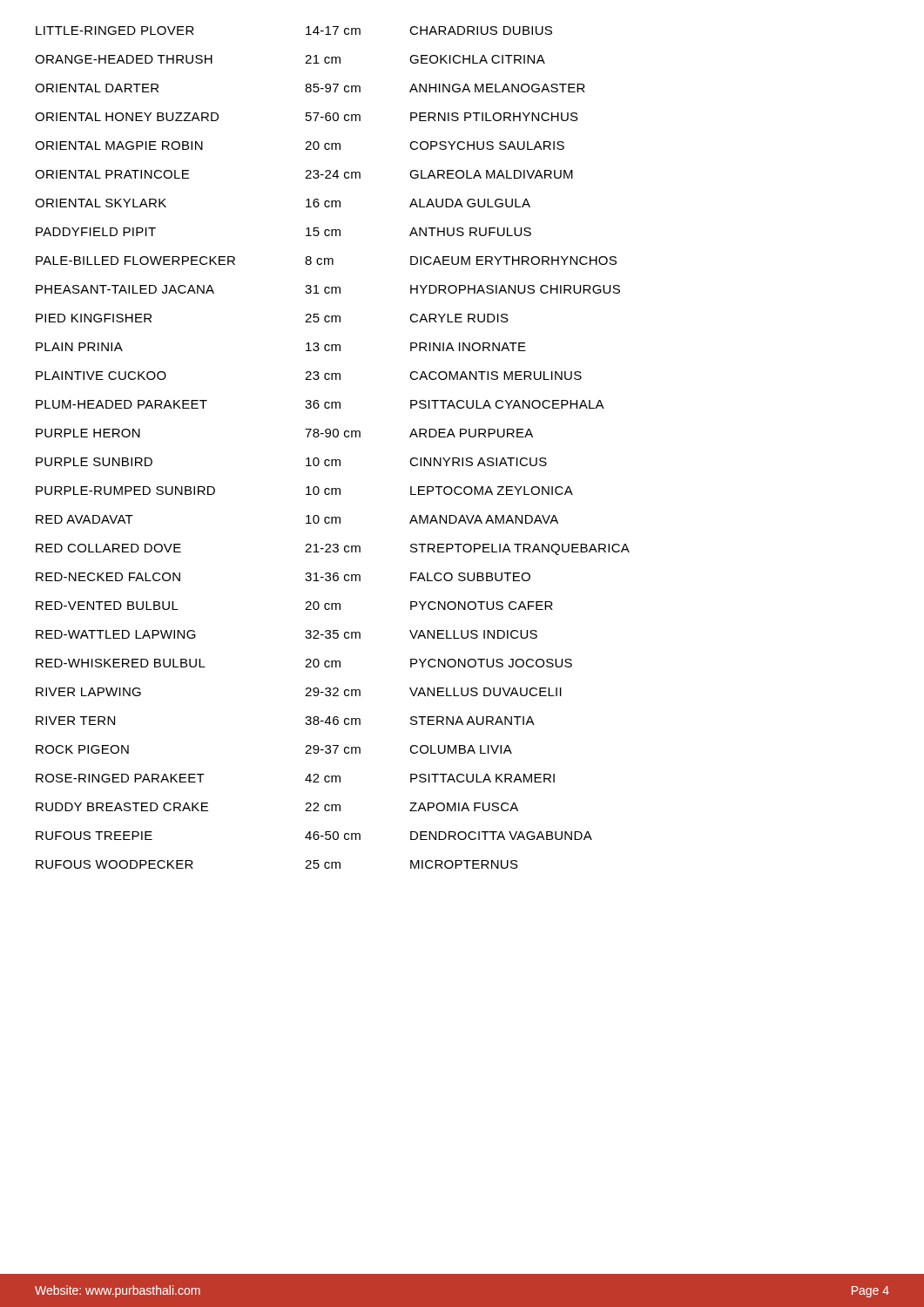Select the list item with the text "PIED KINGFISHER 25 cm CARYLE RUDIS"
This screenshot has width=924, height=1307.
tap(462, 318)
